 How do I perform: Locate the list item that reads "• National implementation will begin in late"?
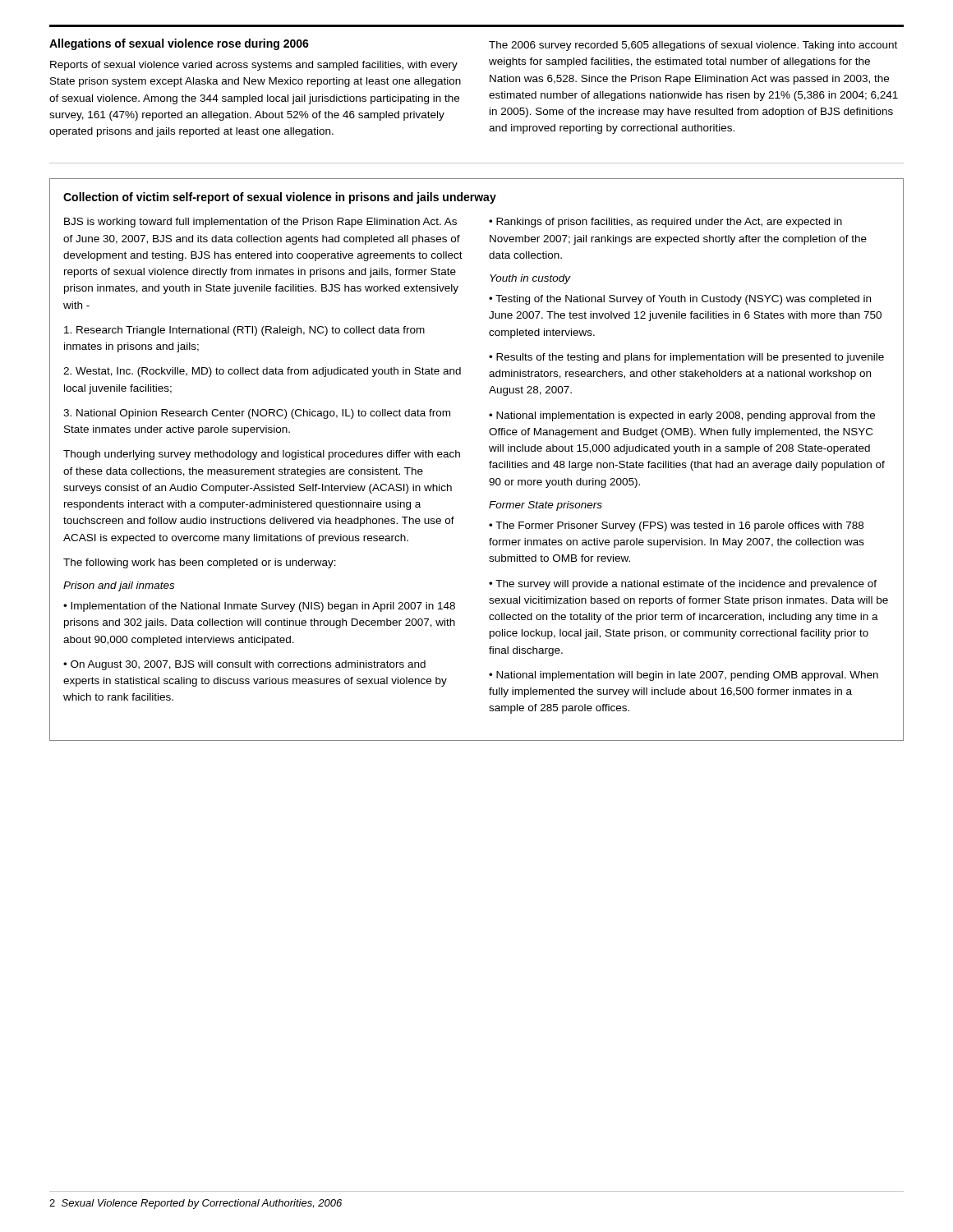[684, 691]
